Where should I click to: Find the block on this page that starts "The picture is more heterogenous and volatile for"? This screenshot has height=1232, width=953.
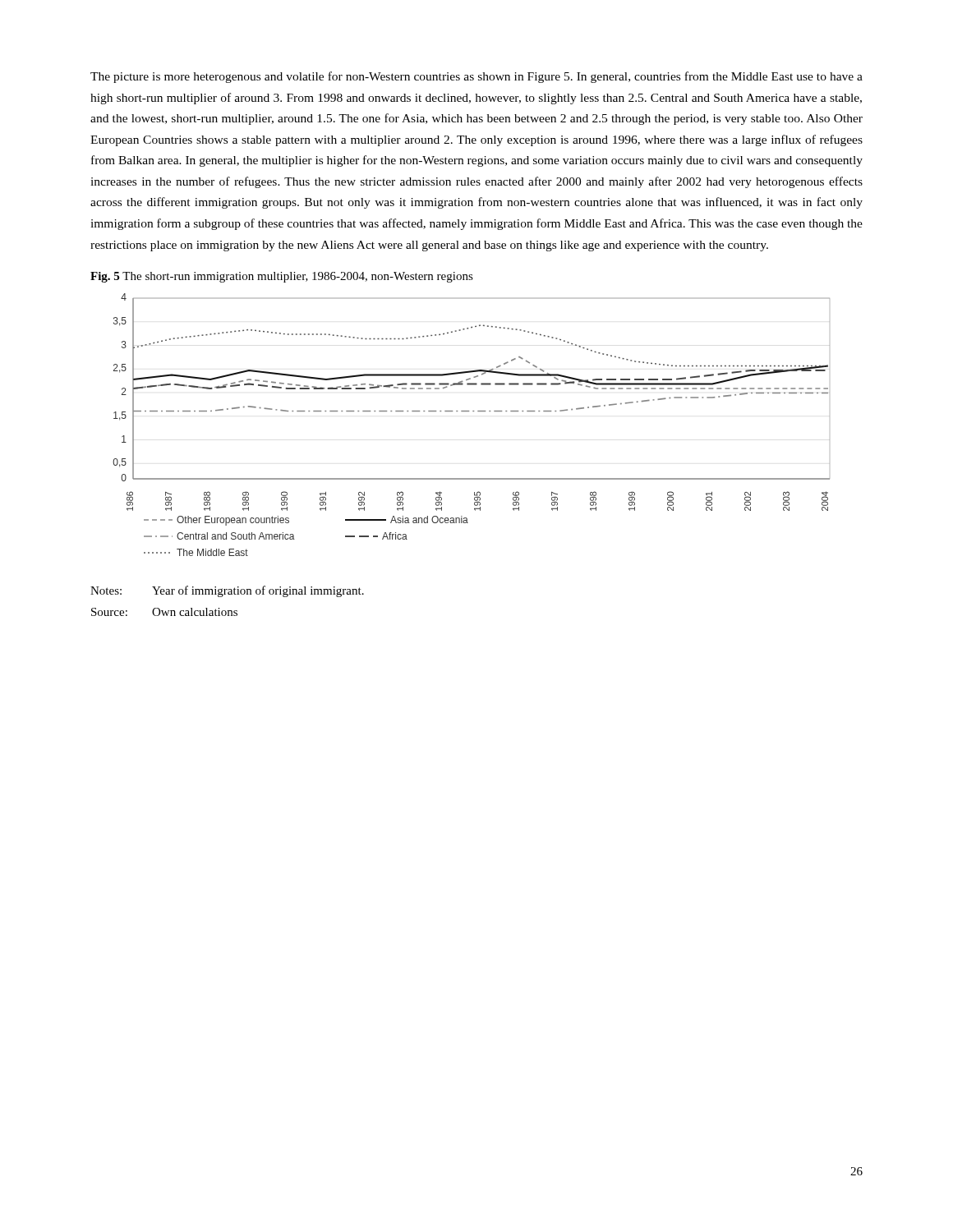(476, 160)
